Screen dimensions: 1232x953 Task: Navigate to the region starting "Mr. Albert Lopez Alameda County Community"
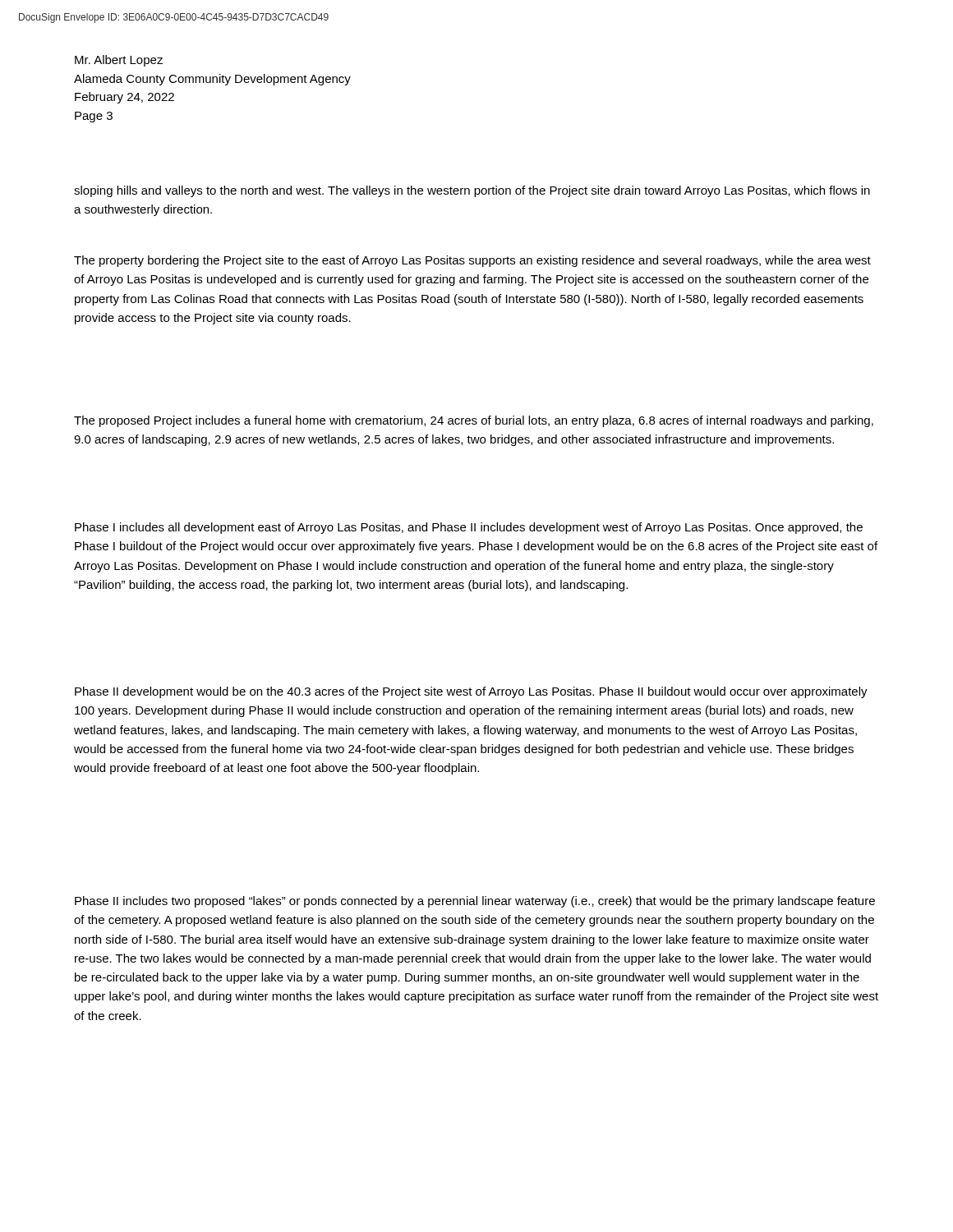(212, 87)
